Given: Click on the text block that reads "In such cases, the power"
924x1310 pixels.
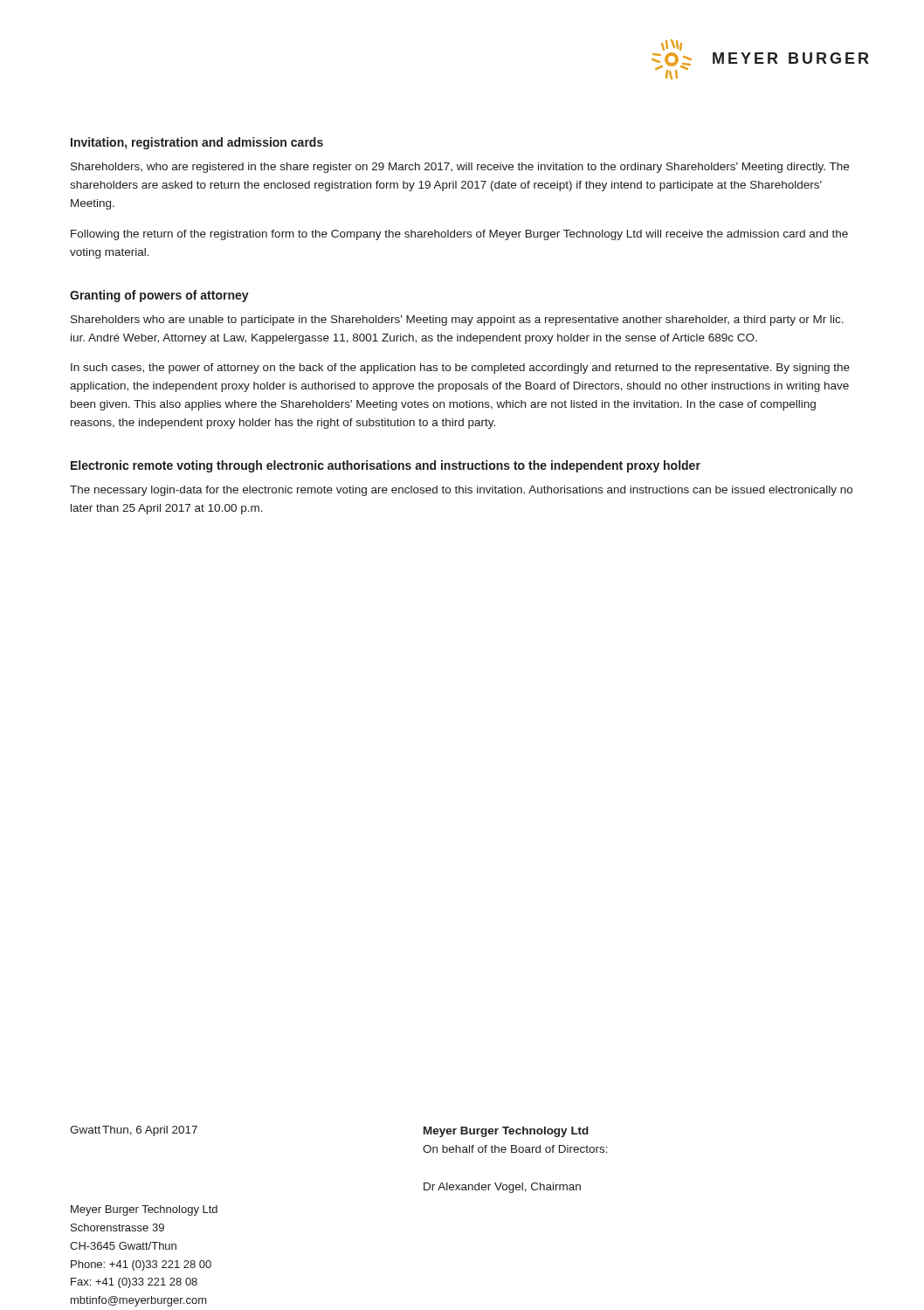Looking at the screenshot, I should pos(460,395).
